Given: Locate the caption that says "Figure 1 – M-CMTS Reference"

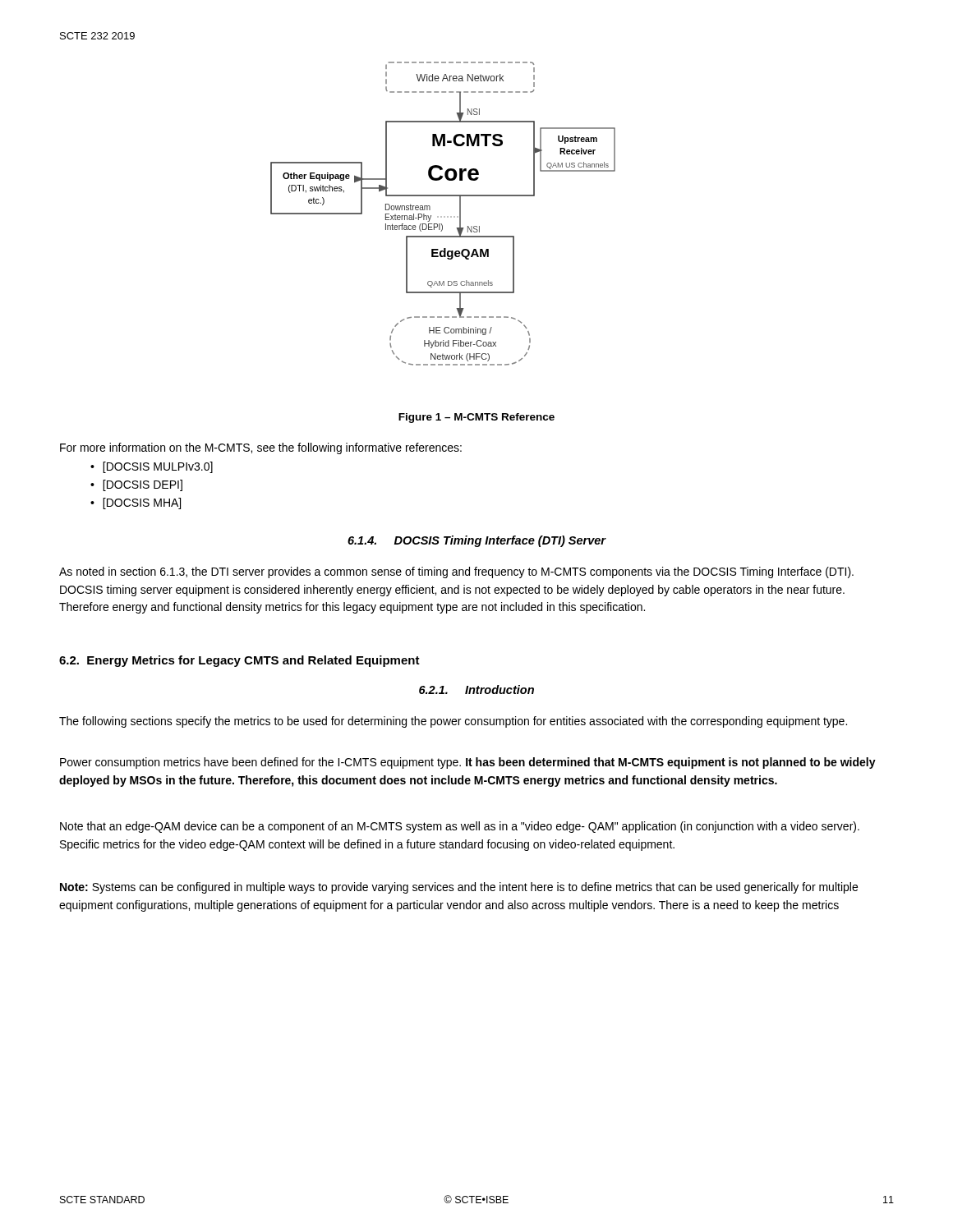Looking at the screenshot, I should tap(476, 417).
